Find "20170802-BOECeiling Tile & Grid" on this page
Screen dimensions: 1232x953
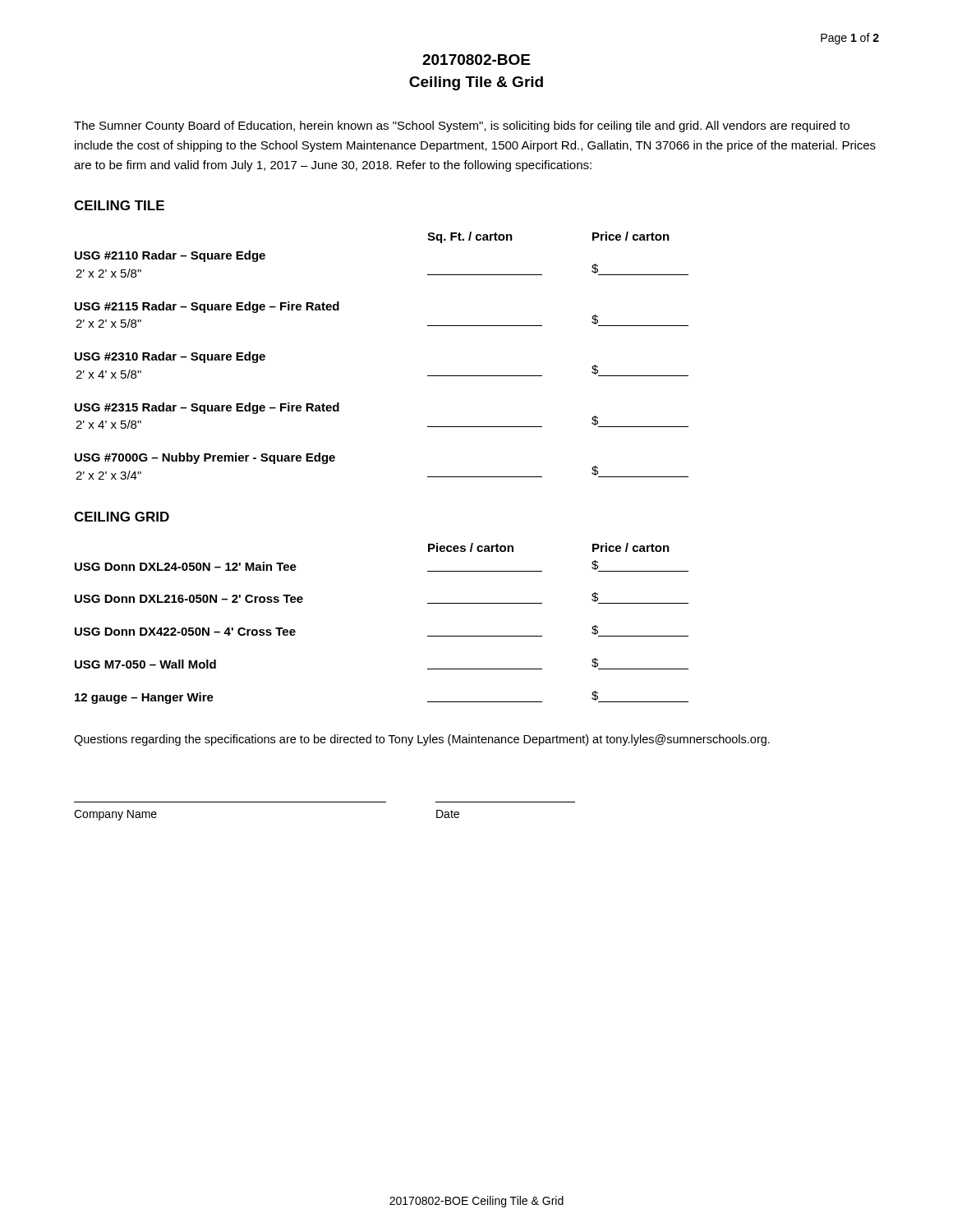click(x=476, y=71)
